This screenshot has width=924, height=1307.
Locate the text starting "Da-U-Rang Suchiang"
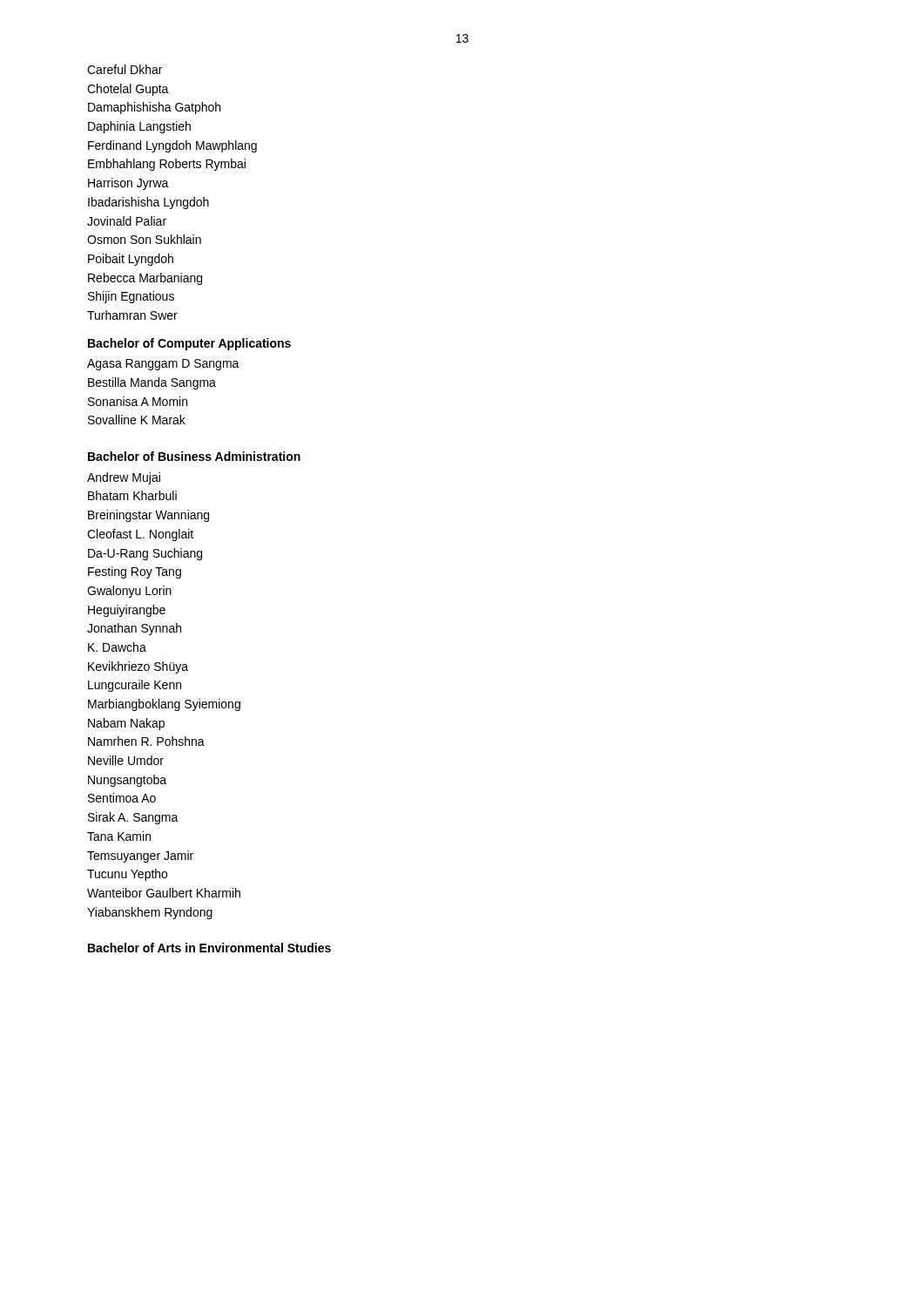pyautogui.click(x=145, y=553)
